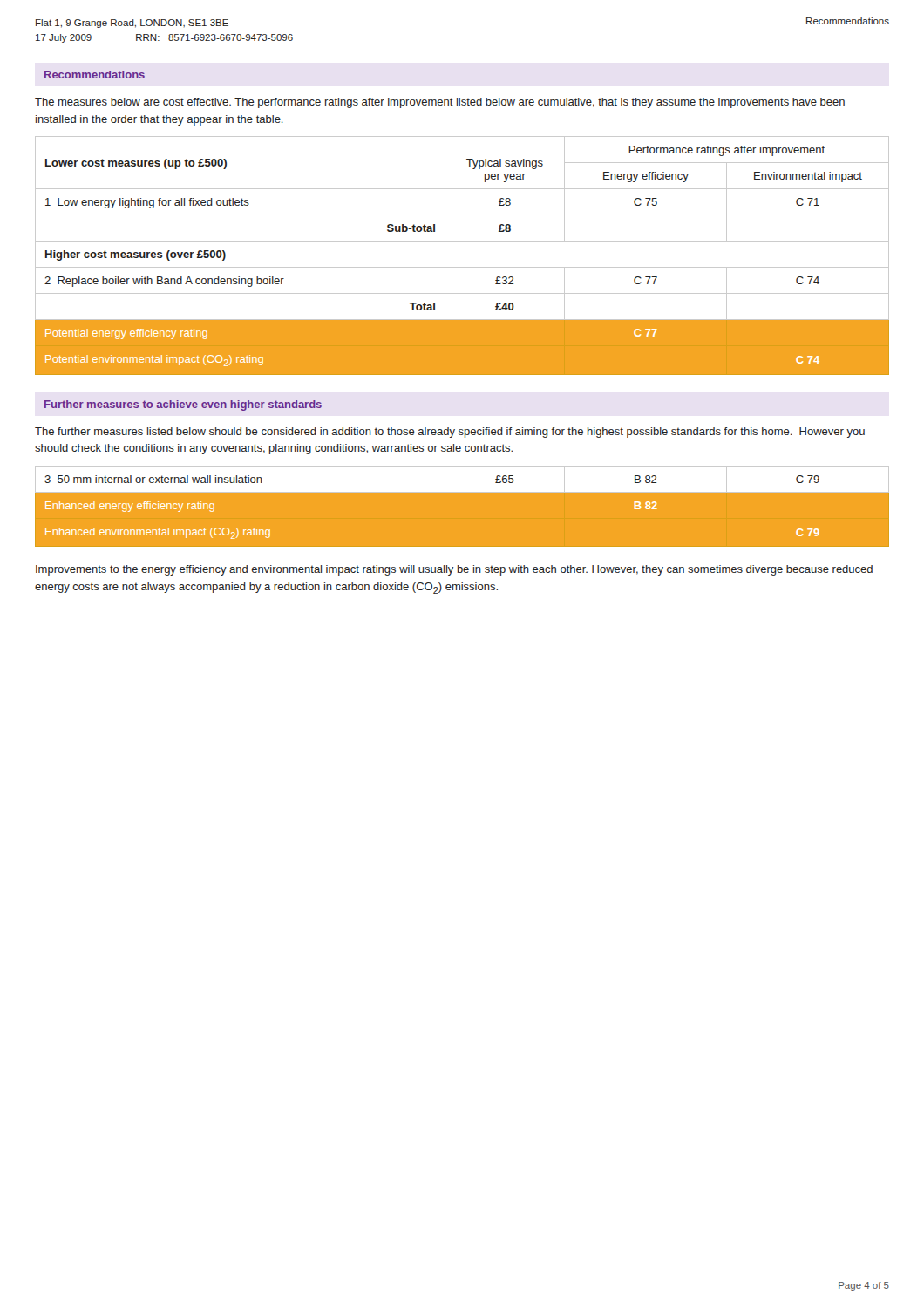Viewport: 924px width, 1308px height.
Task: Select the section header with the text "Further measures to achieve even higher"
Action: pyautogui.click(x=183, y=404)
